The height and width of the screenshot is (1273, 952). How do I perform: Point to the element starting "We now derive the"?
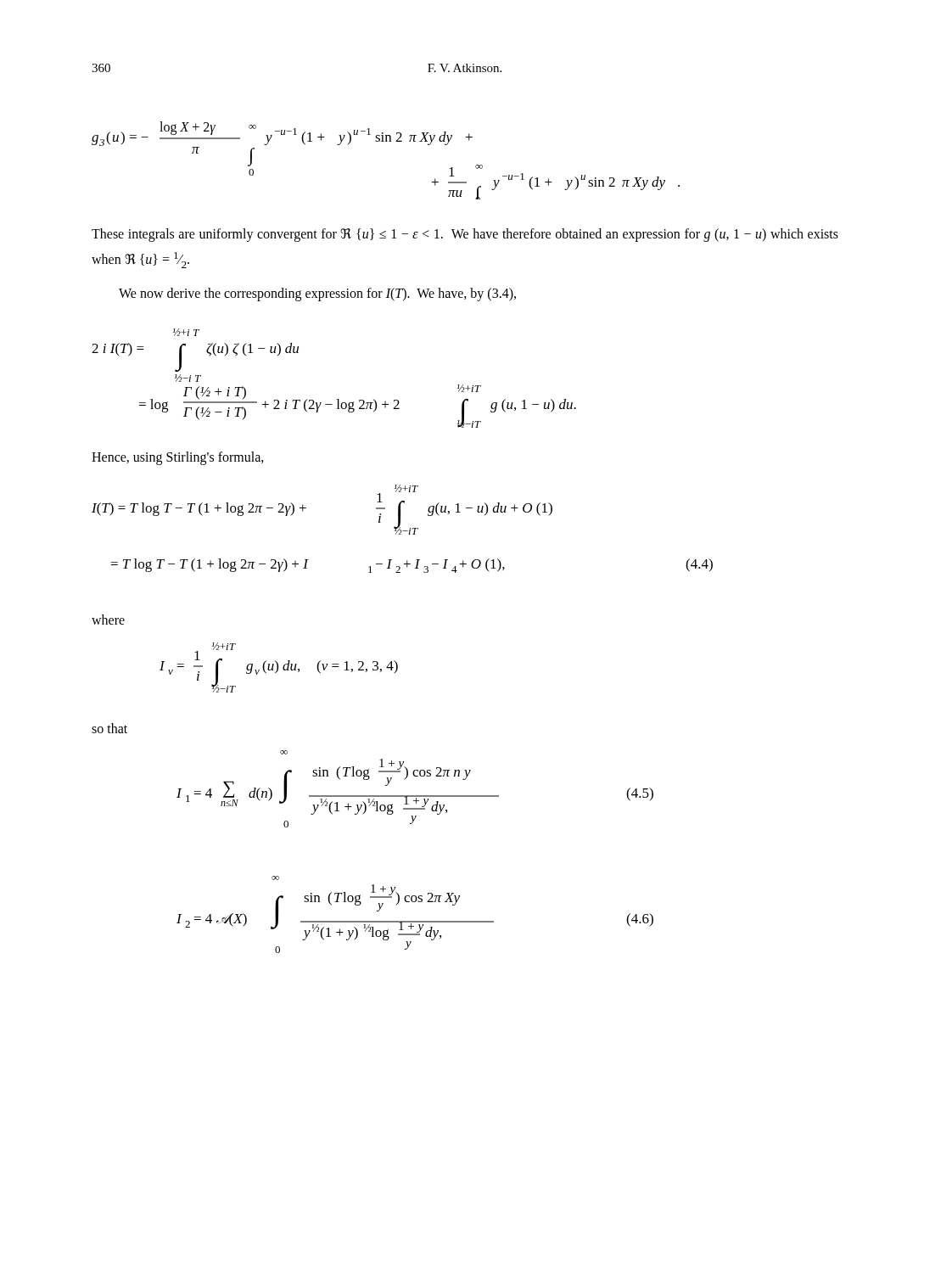click(x=318, y=293)
